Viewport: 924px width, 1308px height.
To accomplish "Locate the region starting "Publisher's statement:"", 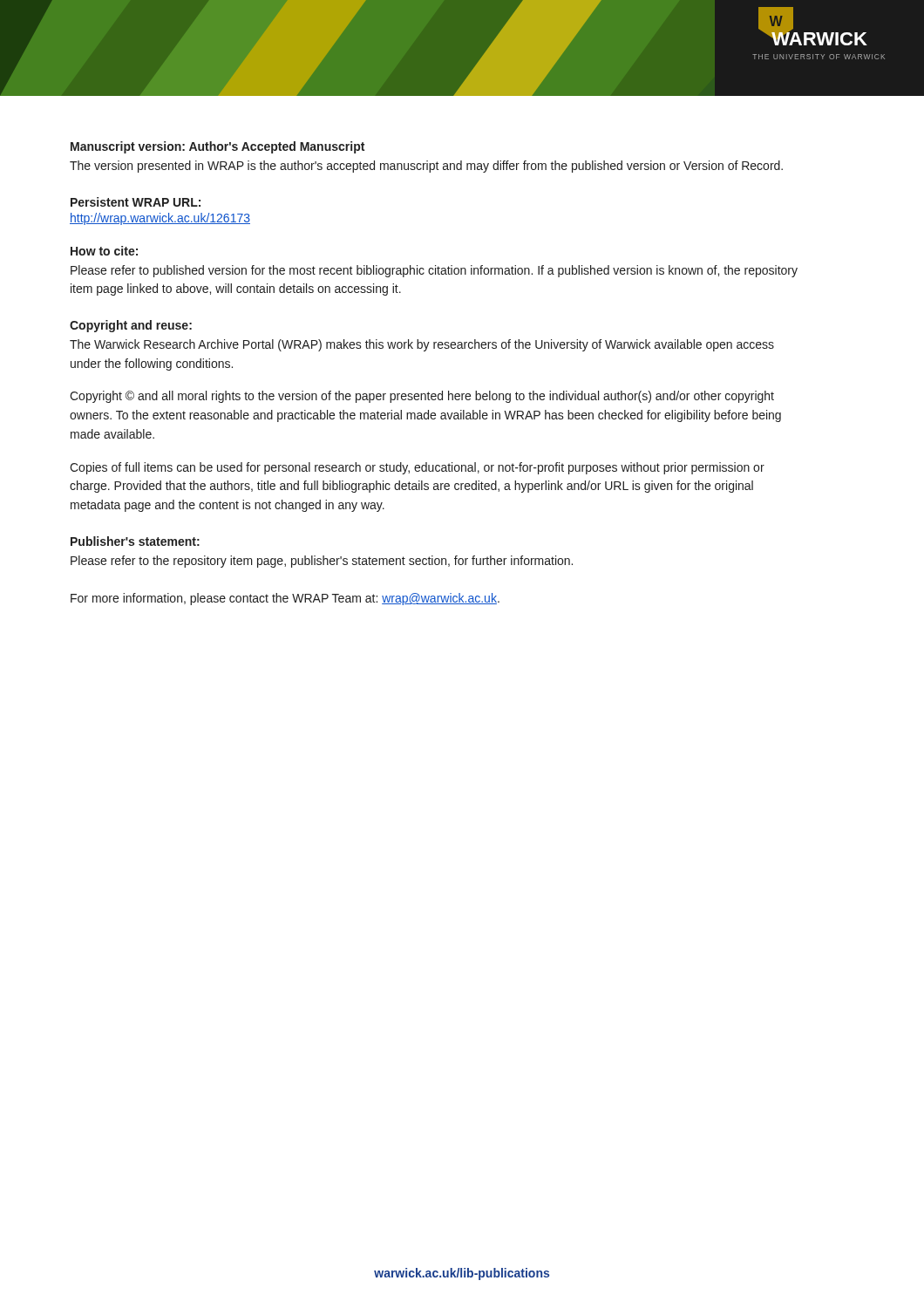I will click(x=135, y=541).
